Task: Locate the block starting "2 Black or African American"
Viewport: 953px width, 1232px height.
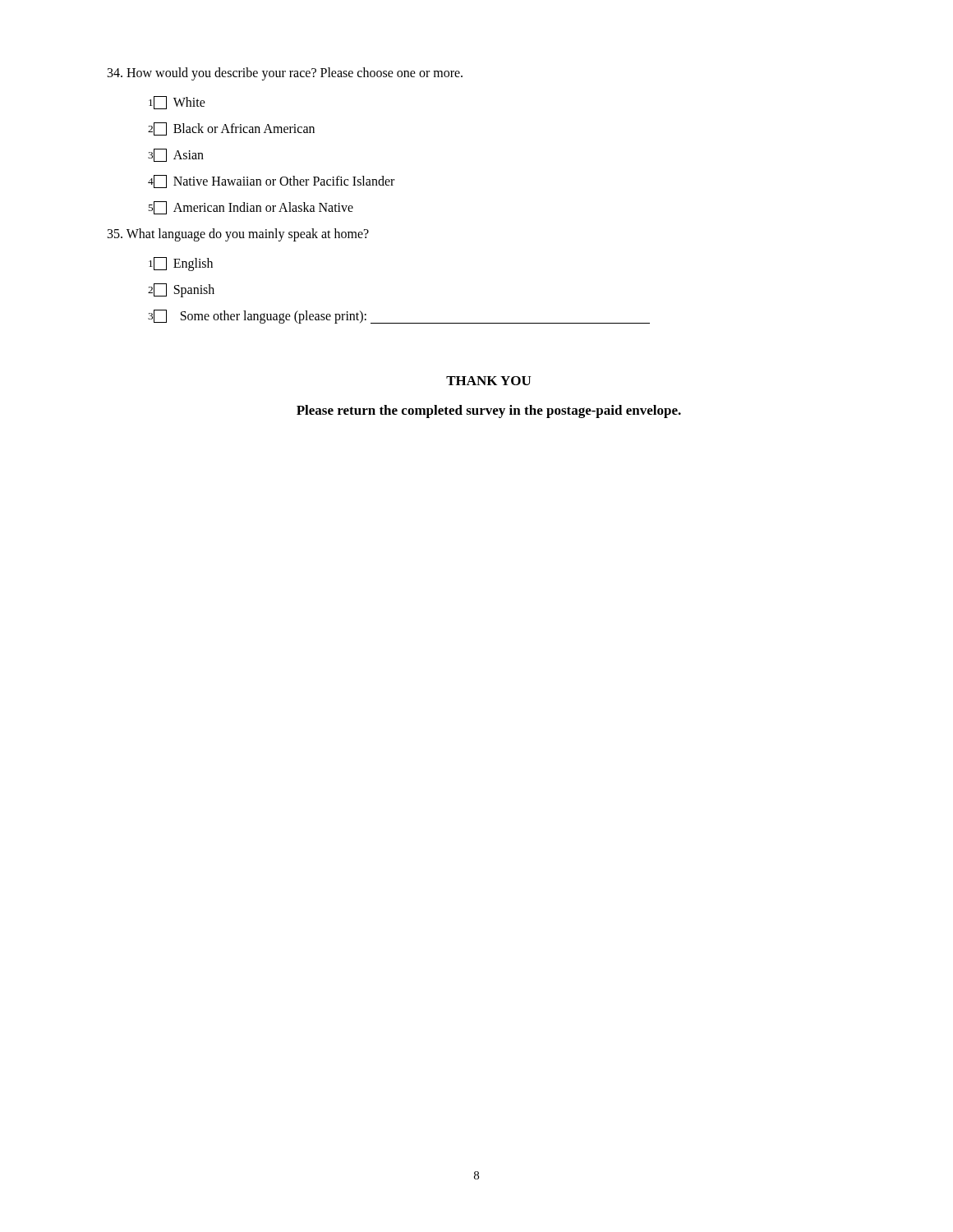Action: click(x=231, y=129)
